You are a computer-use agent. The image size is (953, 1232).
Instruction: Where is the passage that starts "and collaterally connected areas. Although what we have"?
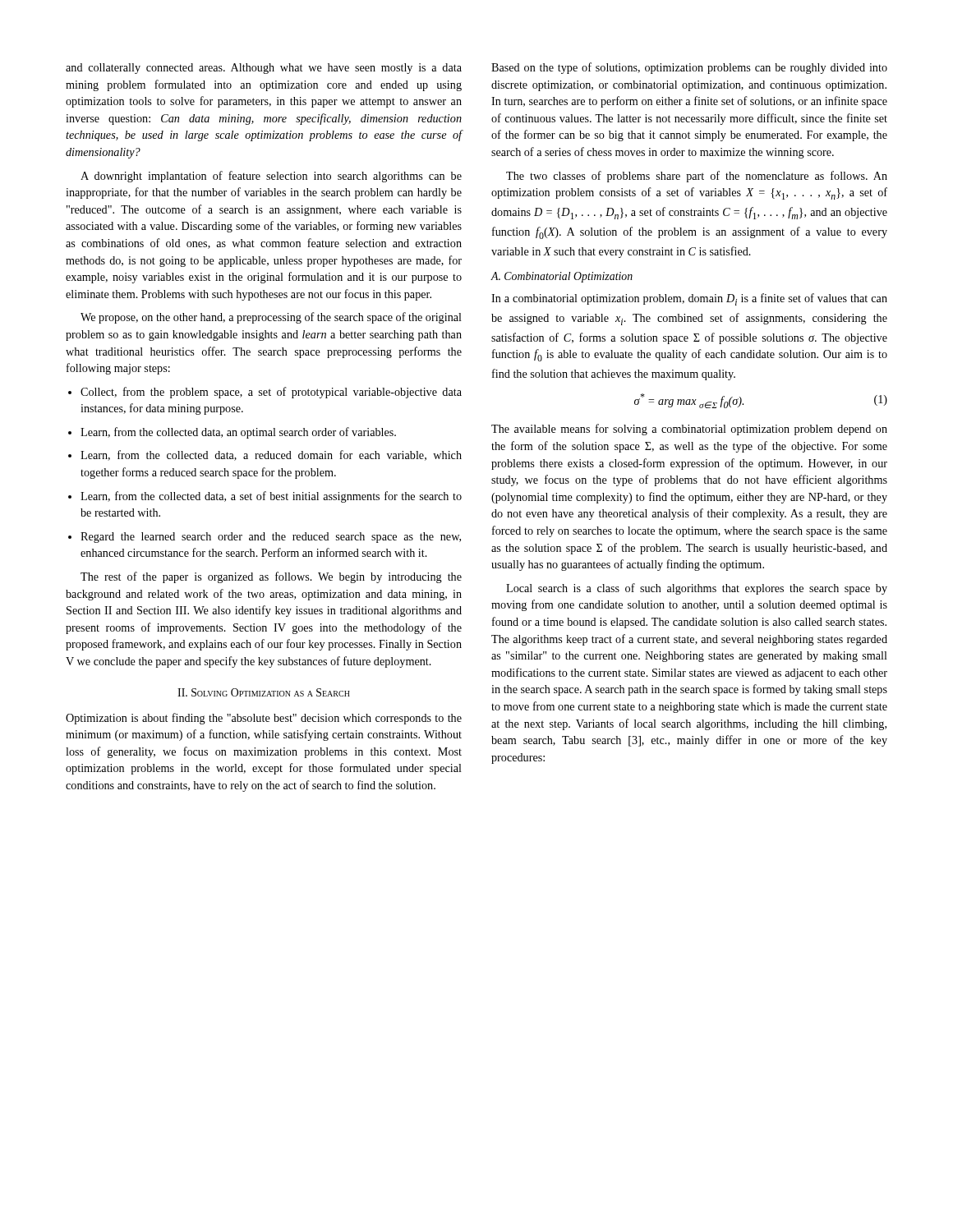coord(264,218)
